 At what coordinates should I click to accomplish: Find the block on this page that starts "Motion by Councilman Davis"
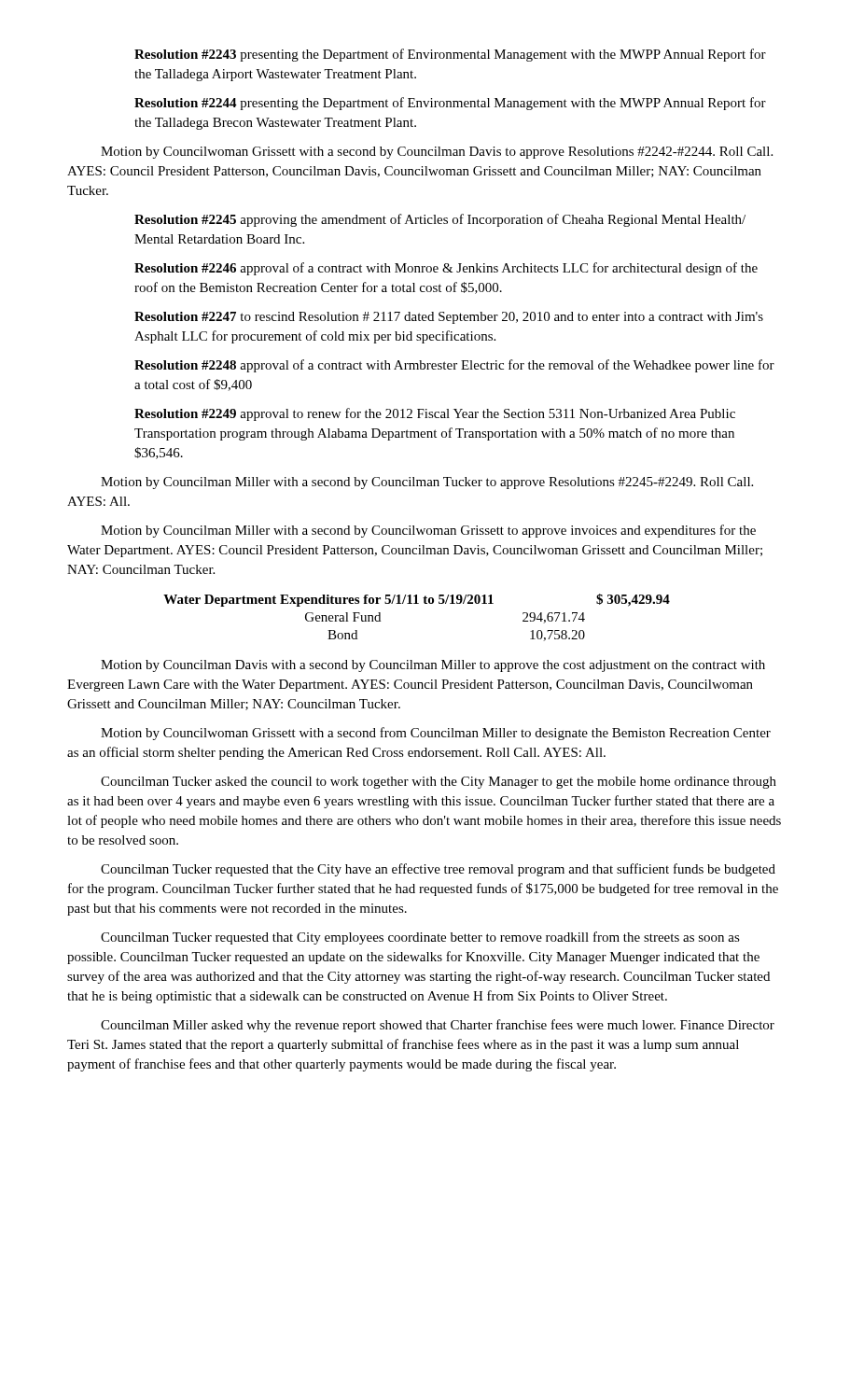click(x=416, y=684)
